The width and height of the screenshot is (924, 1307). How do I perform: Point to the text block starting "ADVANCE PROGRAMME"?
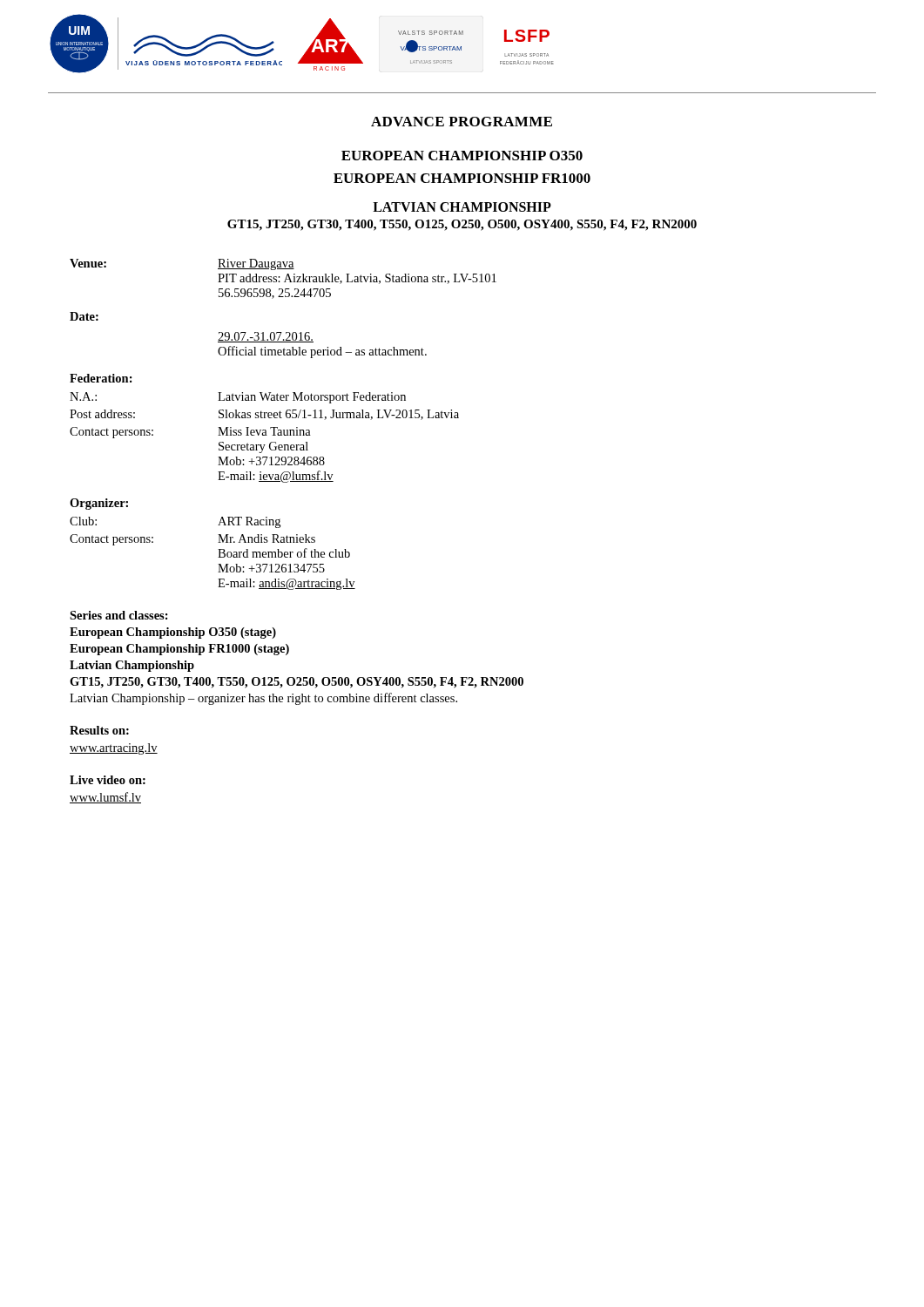coord(462,122)
